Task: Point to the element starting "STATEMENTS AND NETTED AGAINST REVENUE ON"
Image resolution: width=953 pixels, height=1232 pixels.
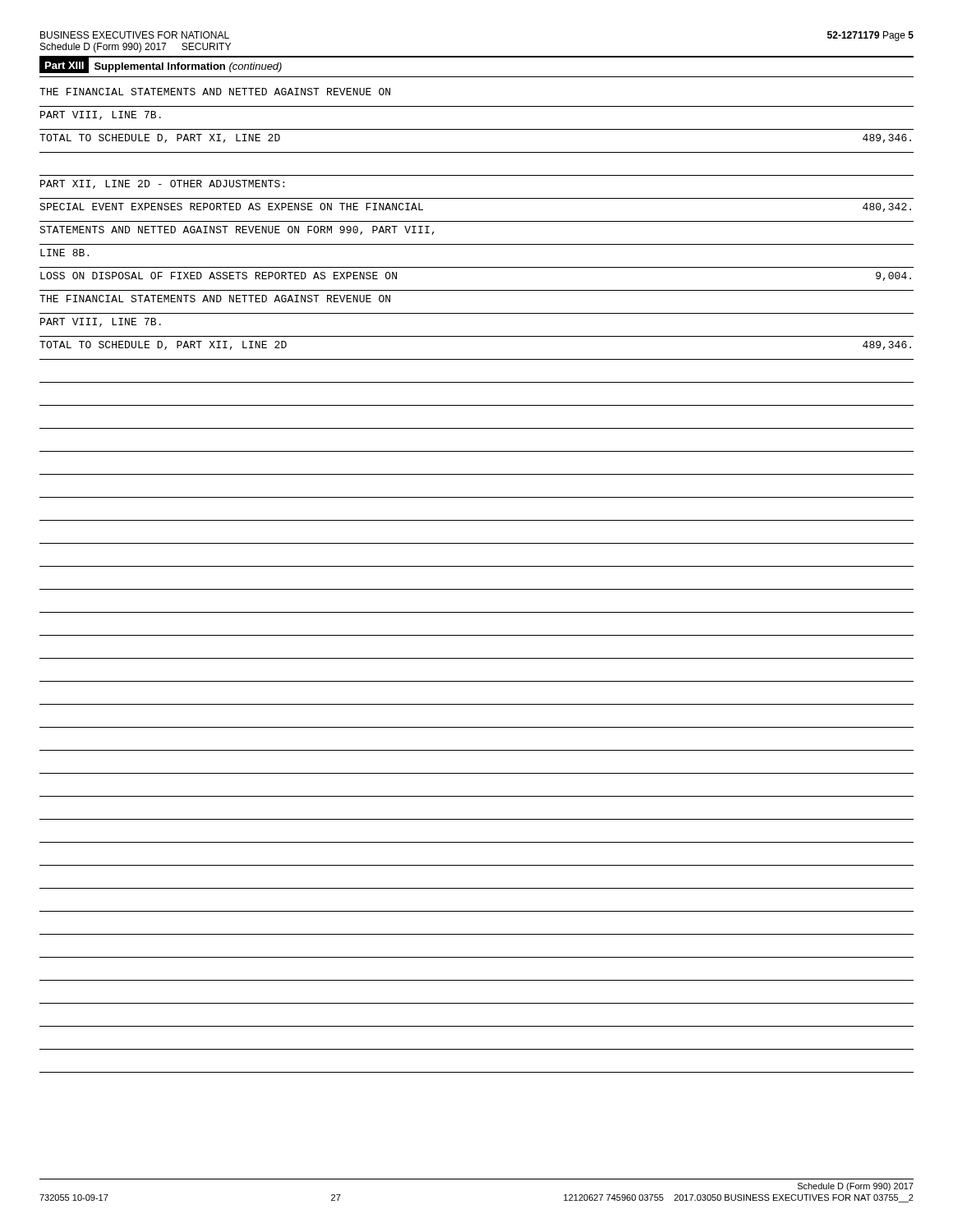Action: click(430, 230)
